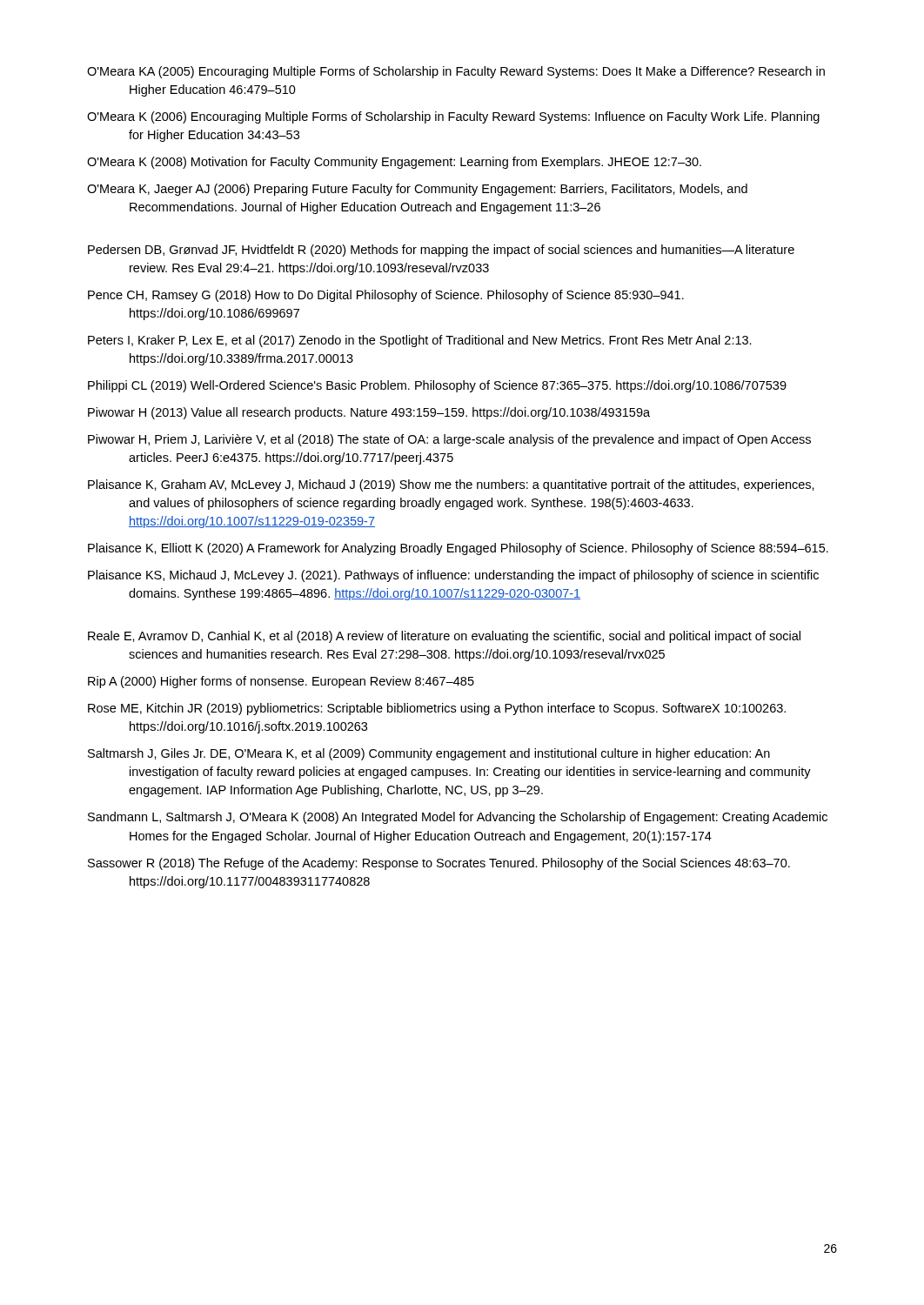Find the text starting "Plaisance KS, Michaud"
Viewport: 924px width, 1305px height.
[462, 585]
